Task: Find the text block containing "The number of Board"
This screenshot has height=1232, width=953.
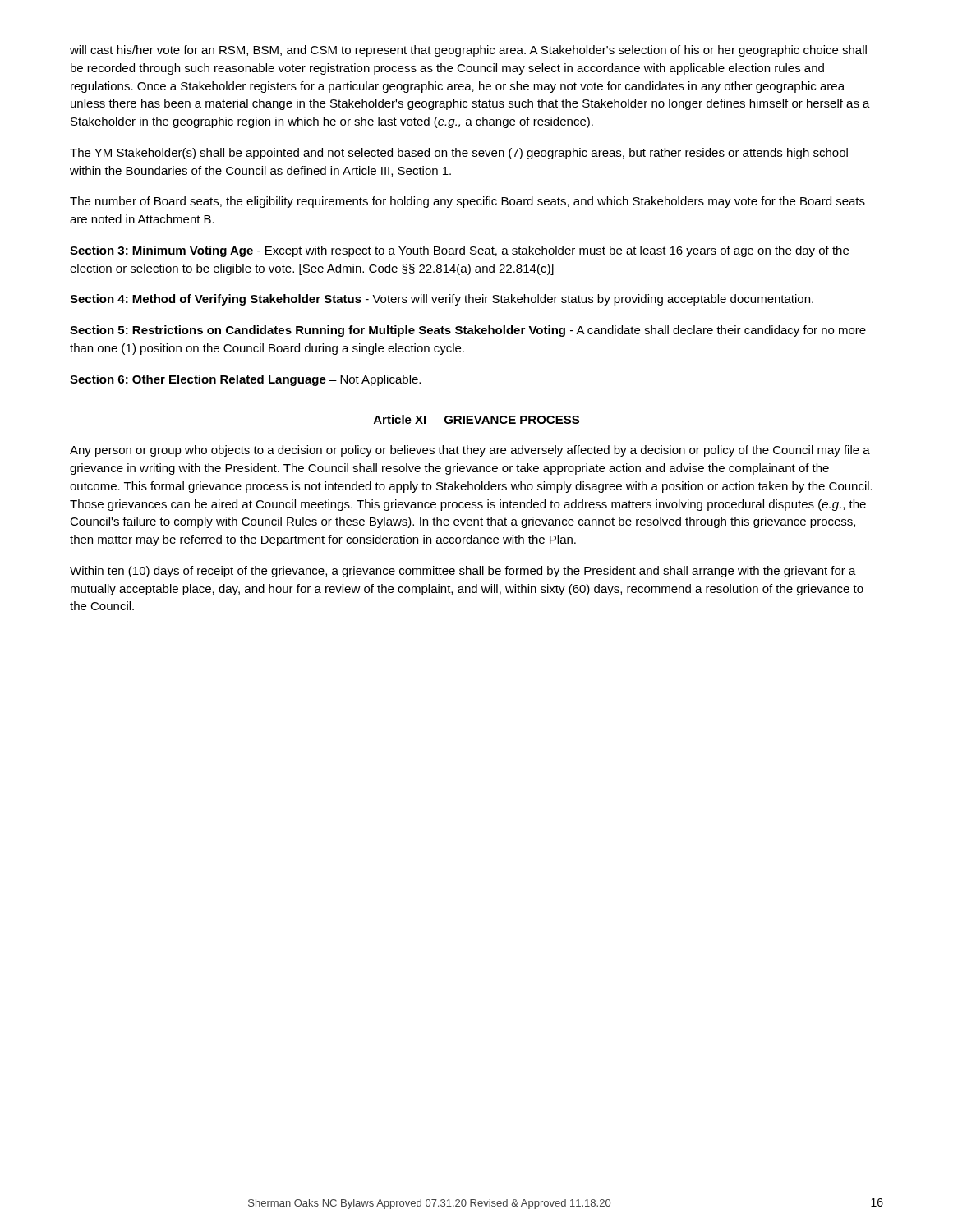Action: pyautogui.click(x=467, y=210)
